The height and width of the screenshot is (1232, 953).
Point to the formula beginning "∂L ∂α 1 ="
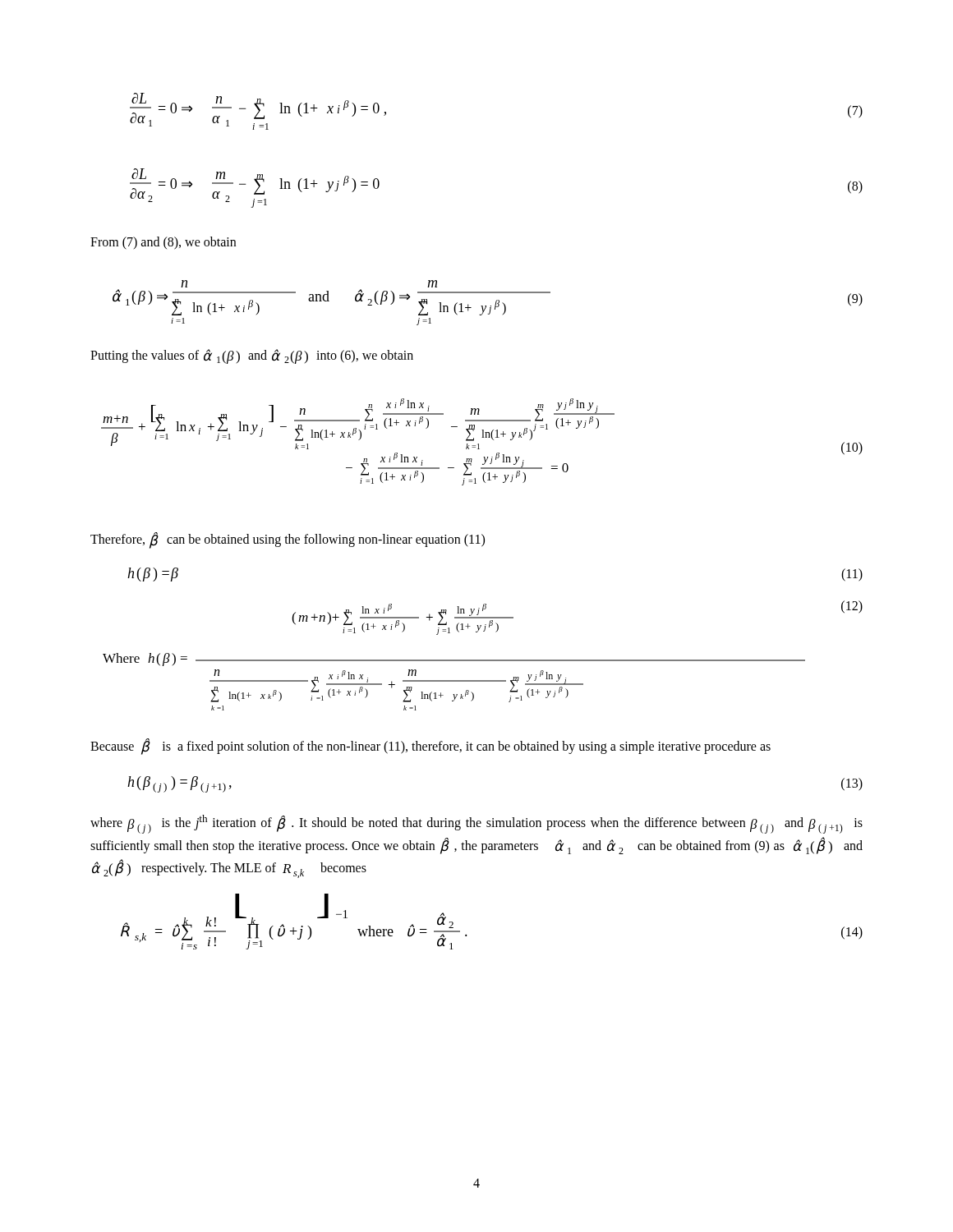pos(259,111)
